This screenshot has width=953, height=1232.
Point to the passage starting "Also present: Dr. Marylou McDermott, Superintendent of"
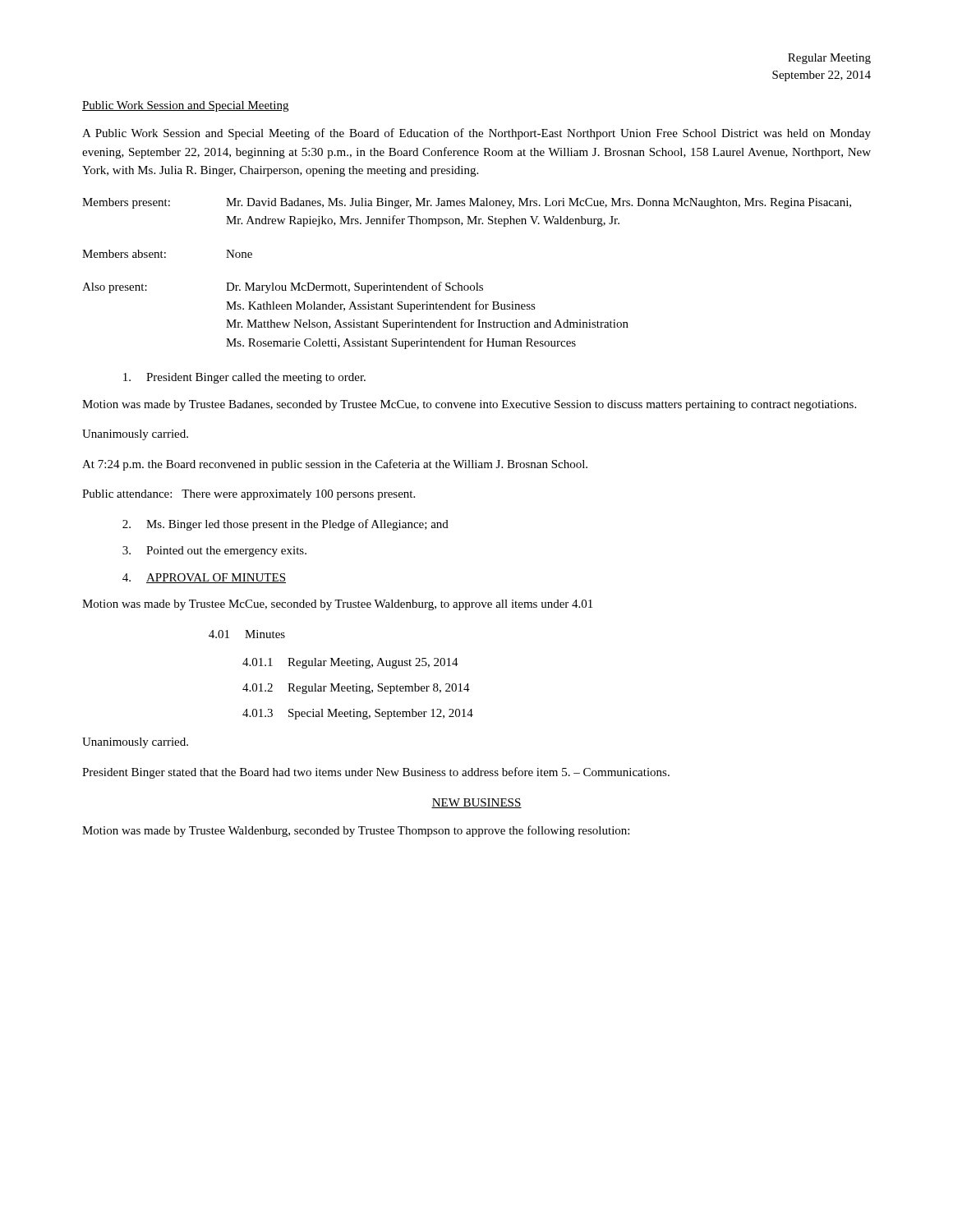coord(476,315)
